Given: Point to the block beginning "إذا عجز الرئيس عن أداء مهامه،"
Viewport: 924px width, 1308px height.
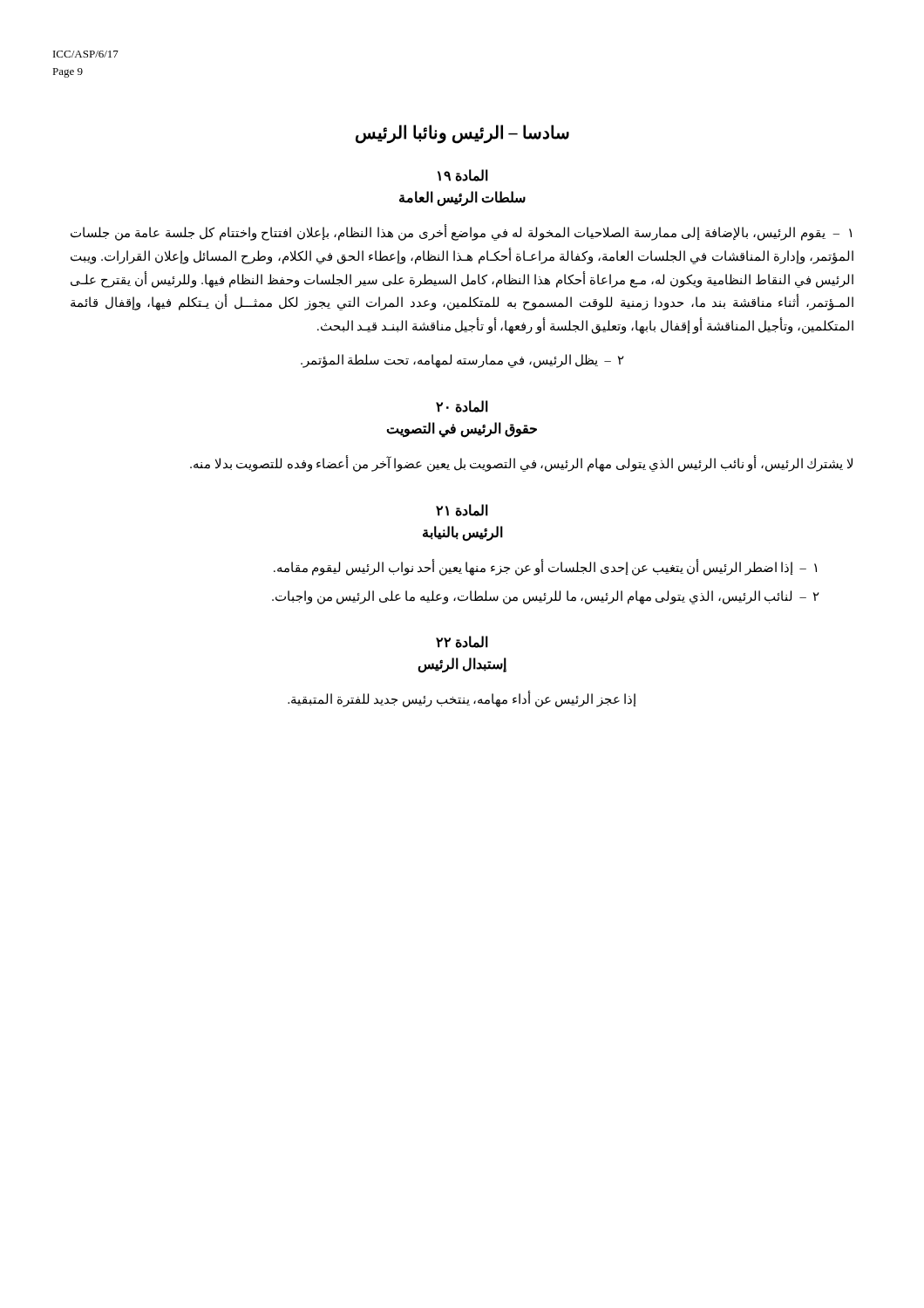Looking at the screenshot, I should 462,700.
